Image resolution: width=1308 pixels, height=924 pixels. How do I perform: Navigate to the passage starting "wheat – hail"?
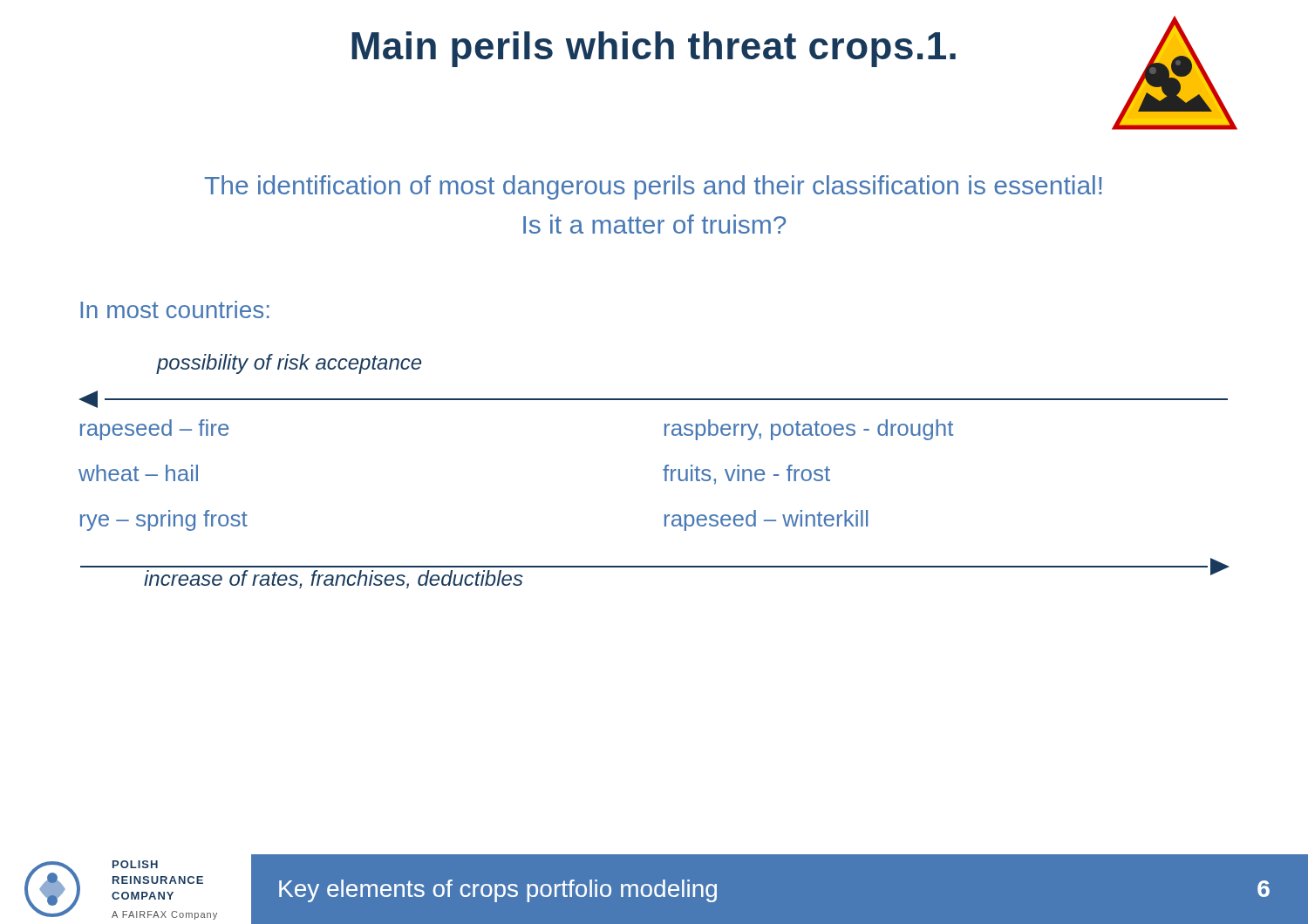pyautogui.click(x=139, y=473)
